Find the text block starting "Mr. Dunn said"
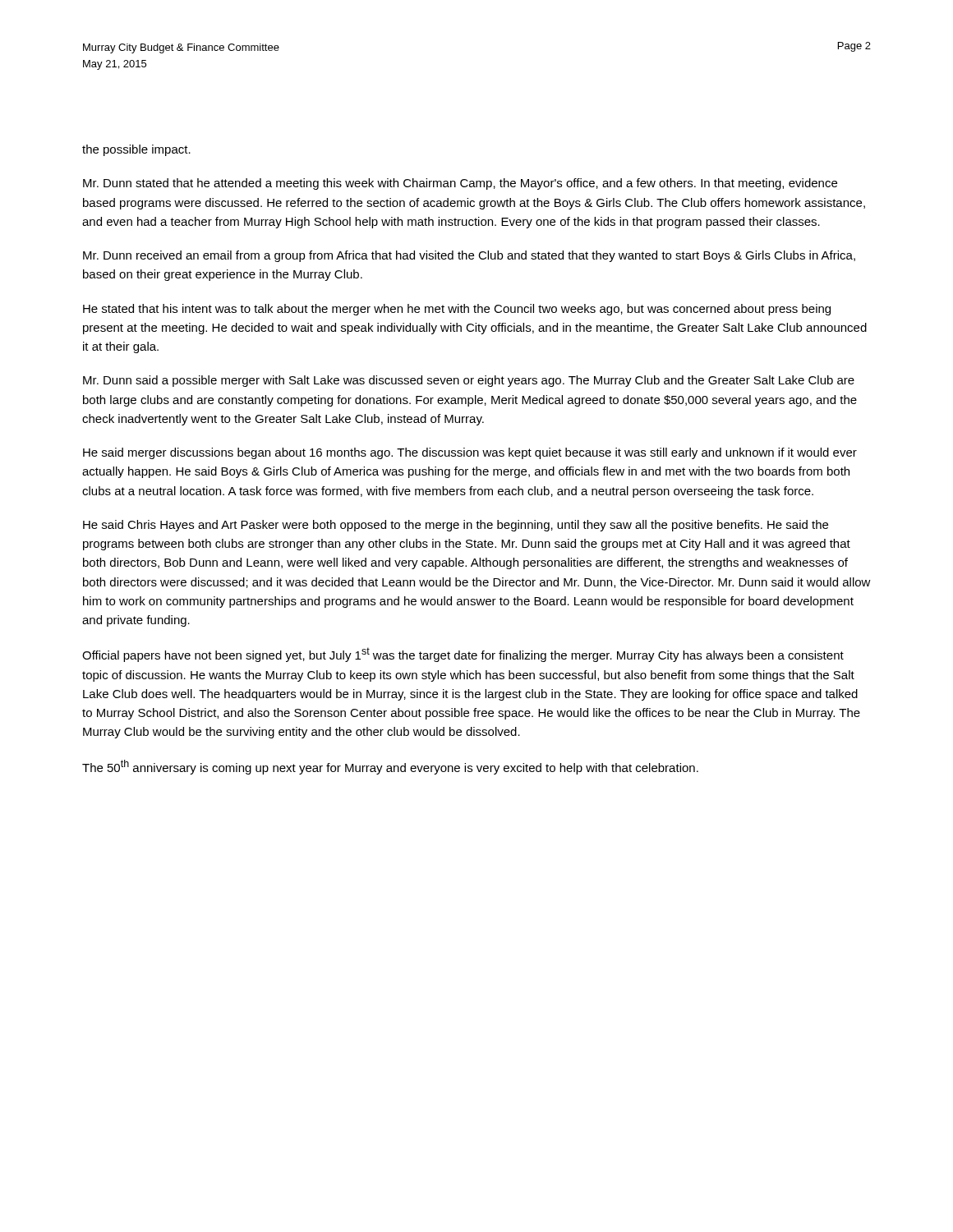The image size is (953, 1232). [470, 399]
